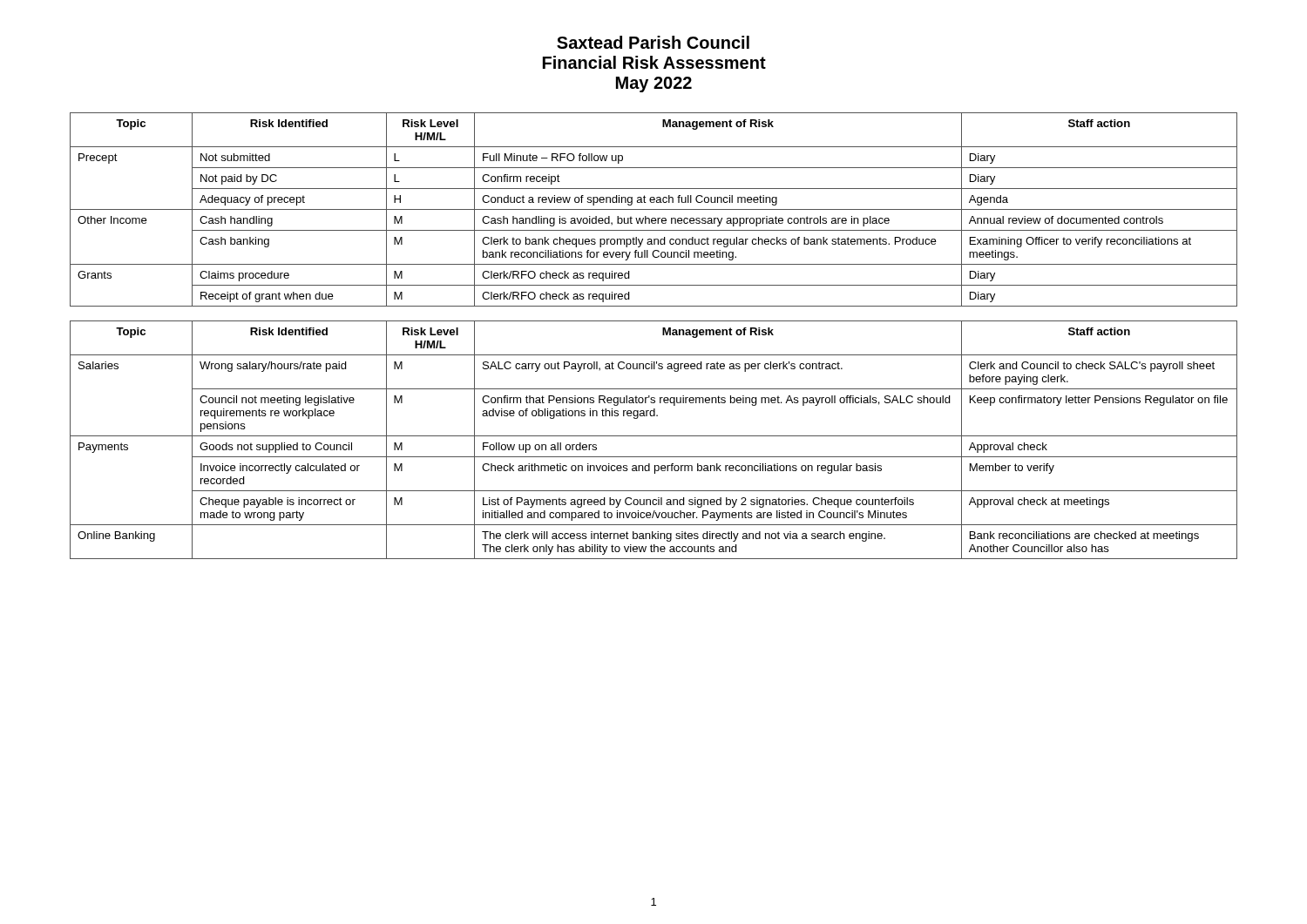Select the block starting "Saxtead Parish Council Financial"
The image size is (1307, 924).
654,63
